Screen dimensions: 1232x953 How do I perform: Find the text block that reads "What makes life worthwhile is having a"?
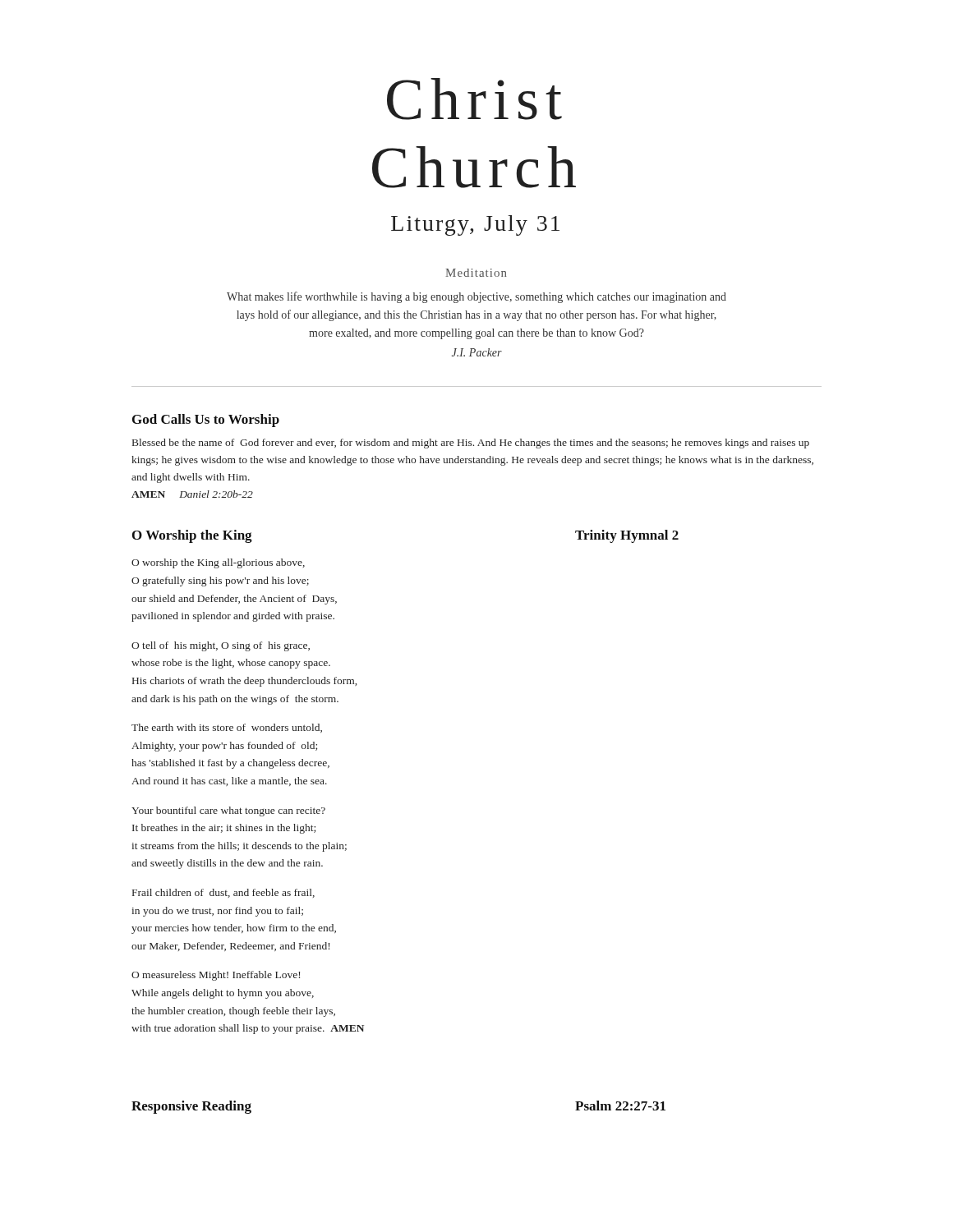point(476,315)
